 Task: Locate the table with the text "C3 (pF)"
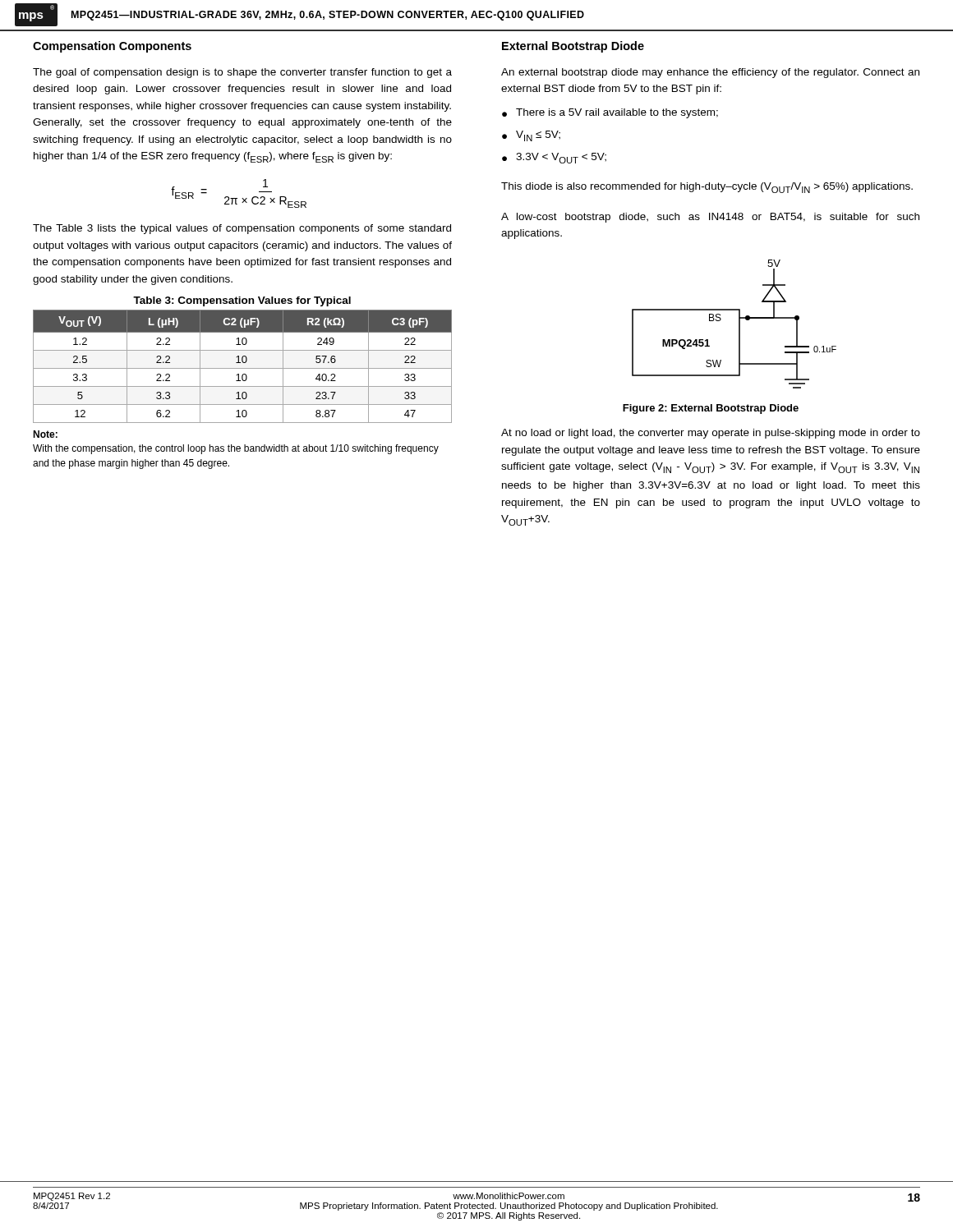click(242, 366)
